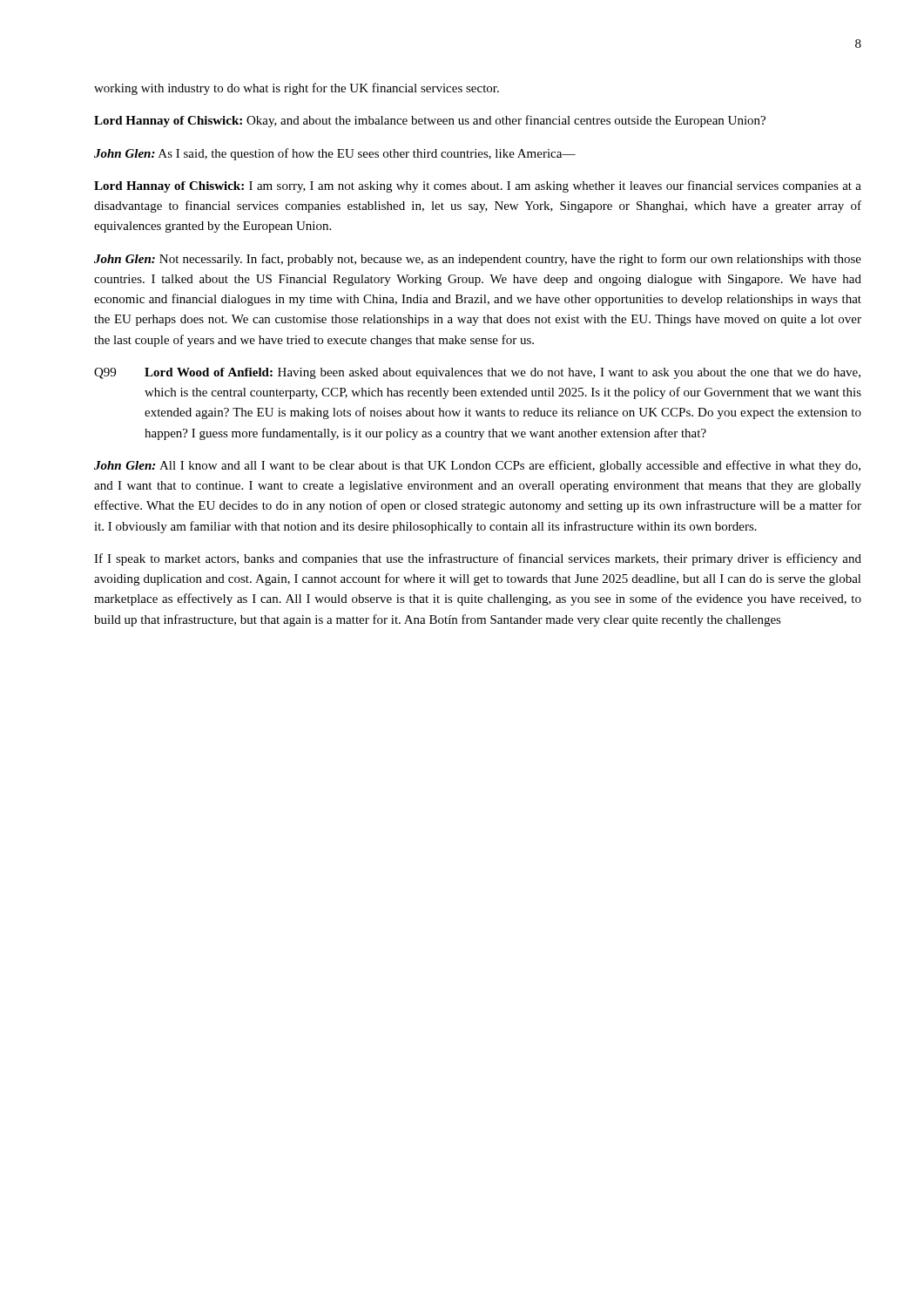
Task: Click on the text block that says "working with industry to do what is"
Action: point(297,88)
